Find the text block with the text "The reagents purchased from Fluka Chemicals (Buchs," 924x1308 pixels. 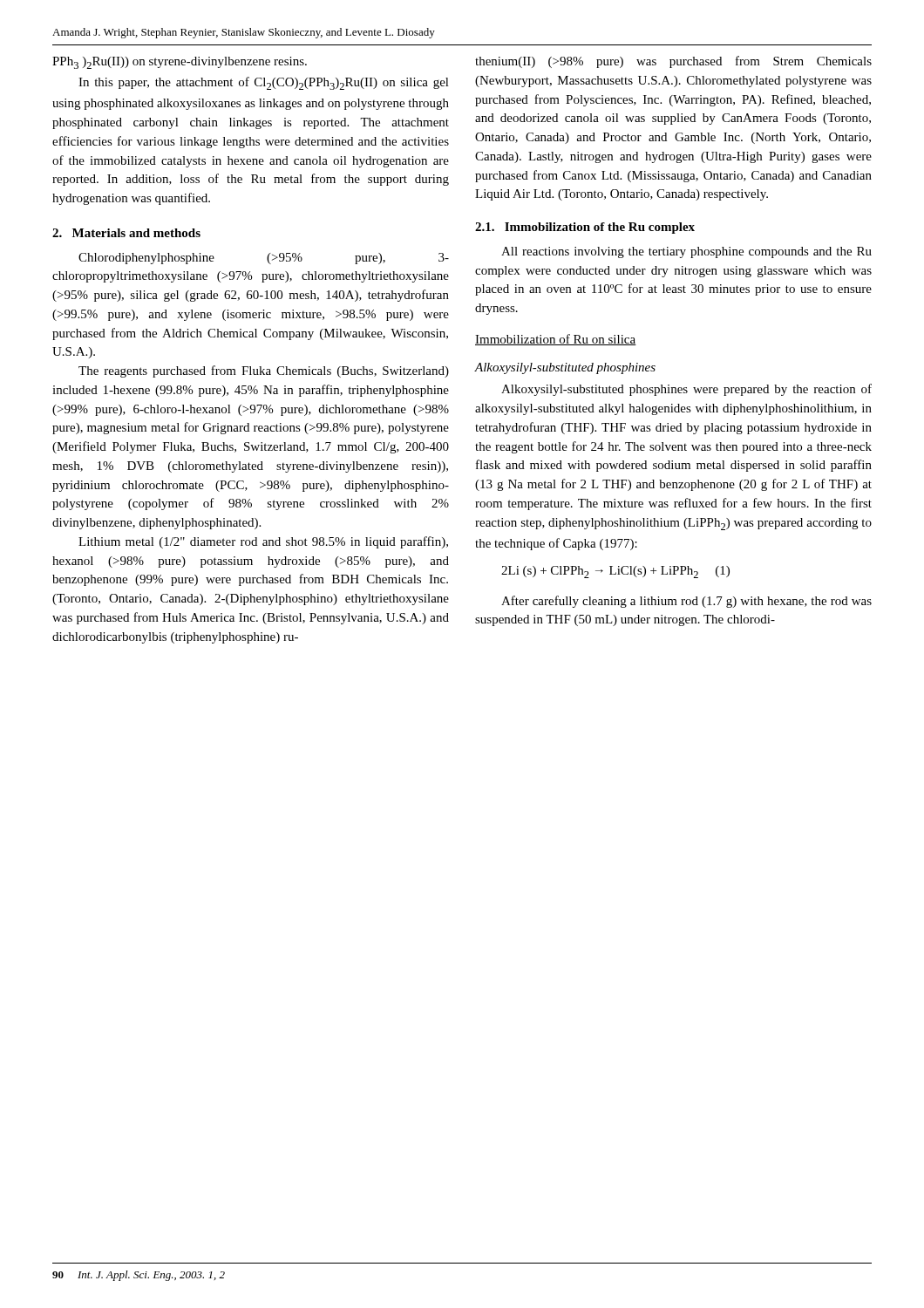[251, 447]
